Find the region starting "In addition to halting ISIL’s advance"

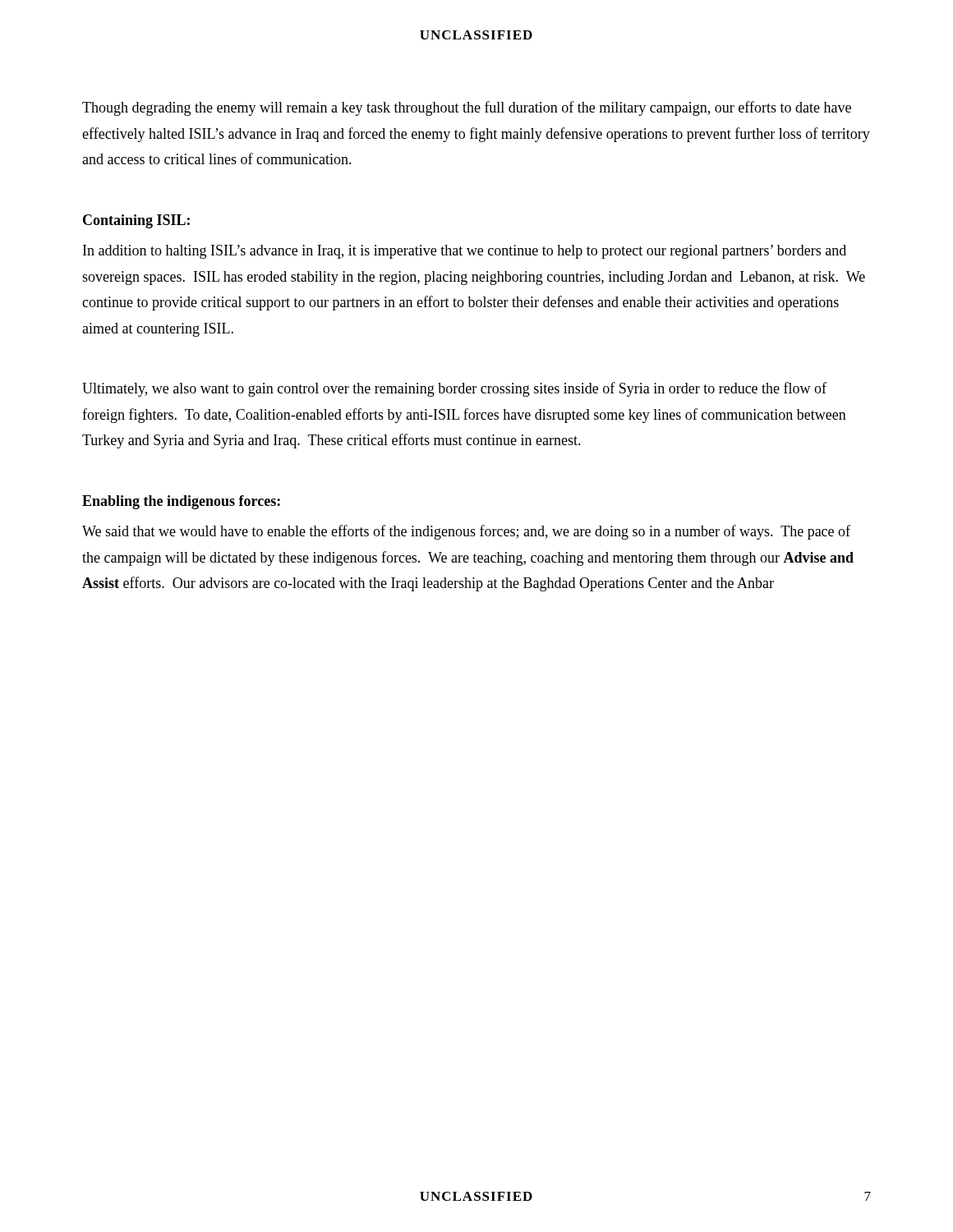476,290
